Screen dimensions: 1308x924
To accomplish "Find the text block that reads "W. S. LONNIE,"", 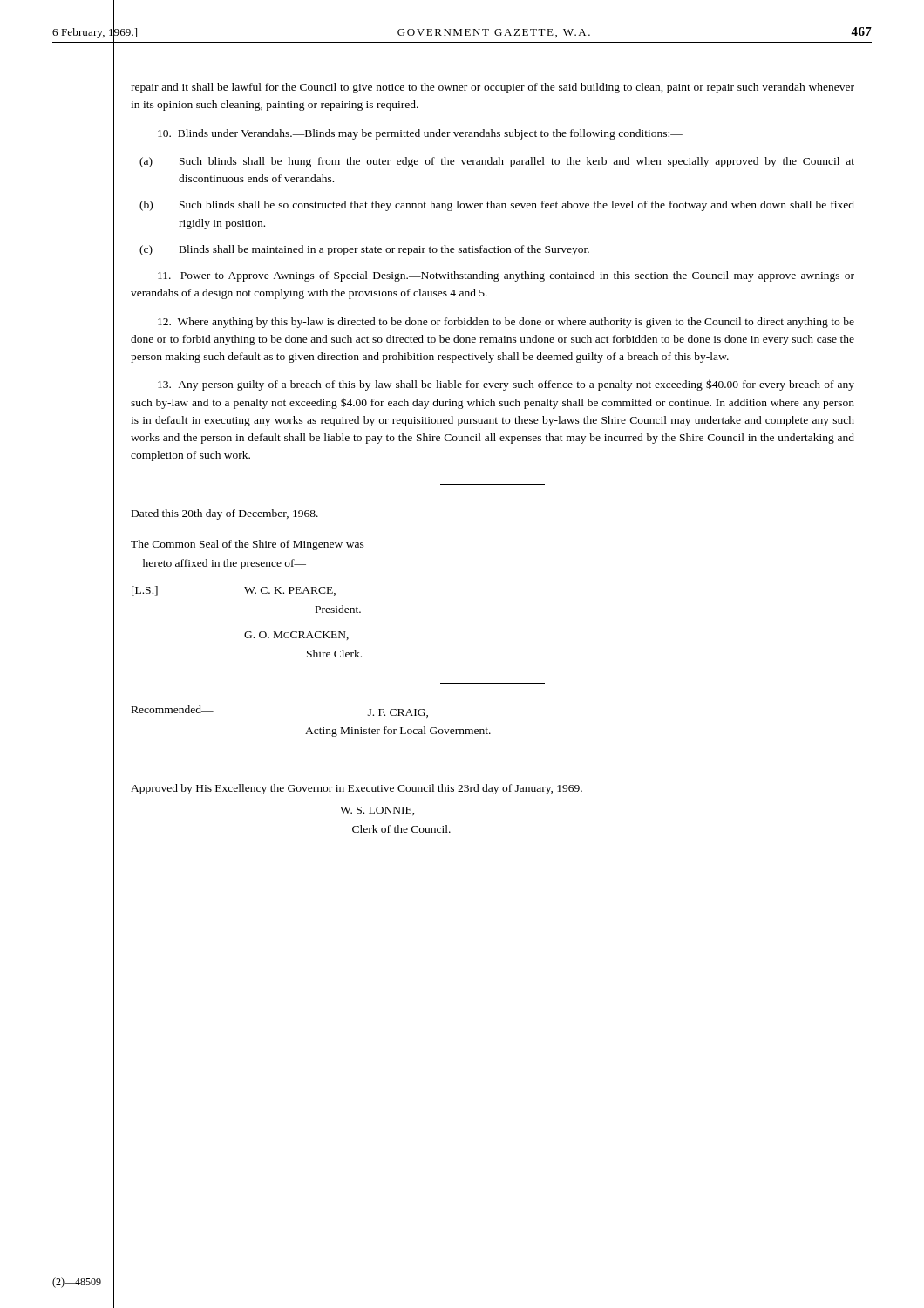I will click(x=396, y=819).
